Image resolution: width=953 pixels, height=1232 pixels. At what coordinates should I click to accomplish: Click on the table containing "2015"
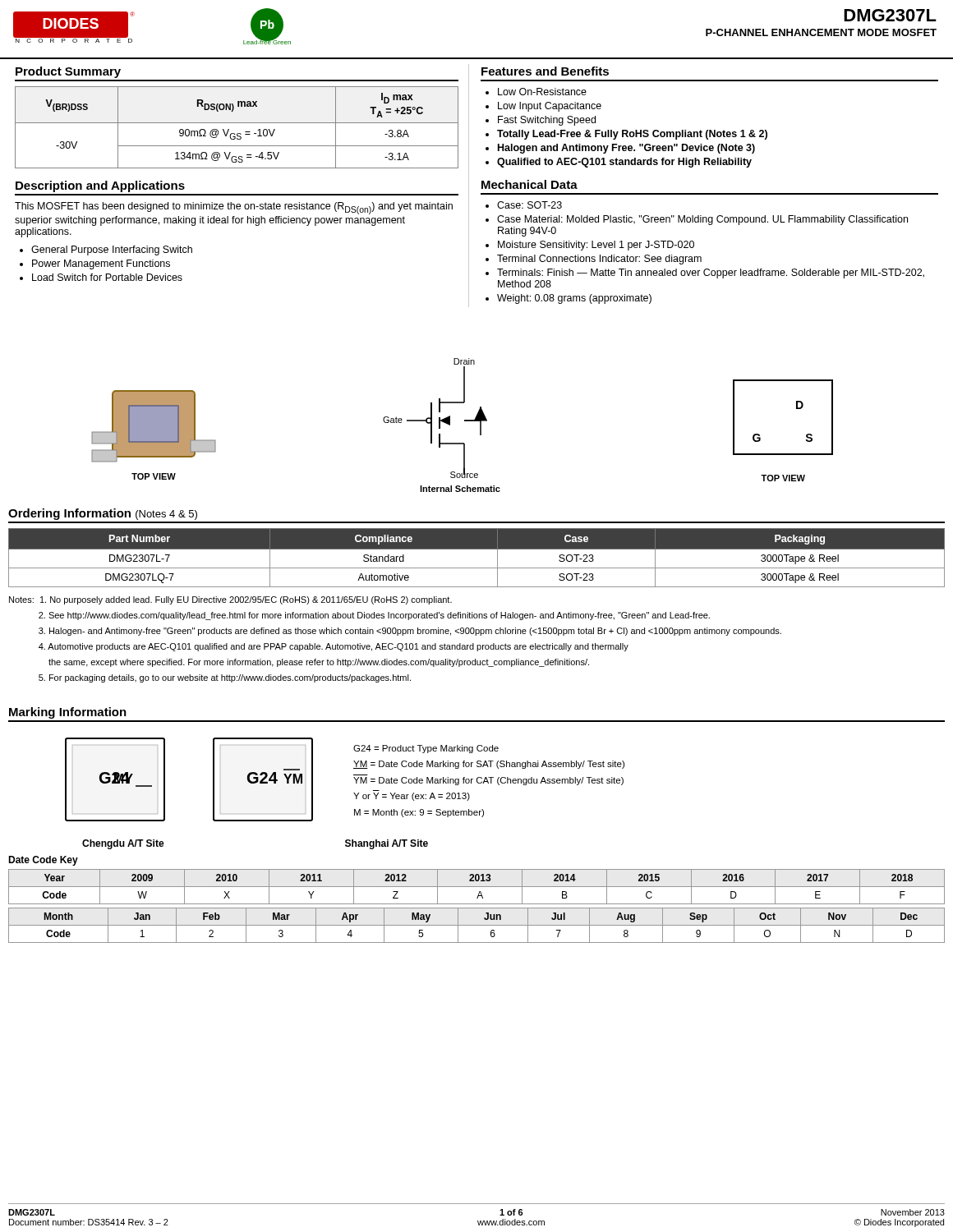[x=476, y=887]
